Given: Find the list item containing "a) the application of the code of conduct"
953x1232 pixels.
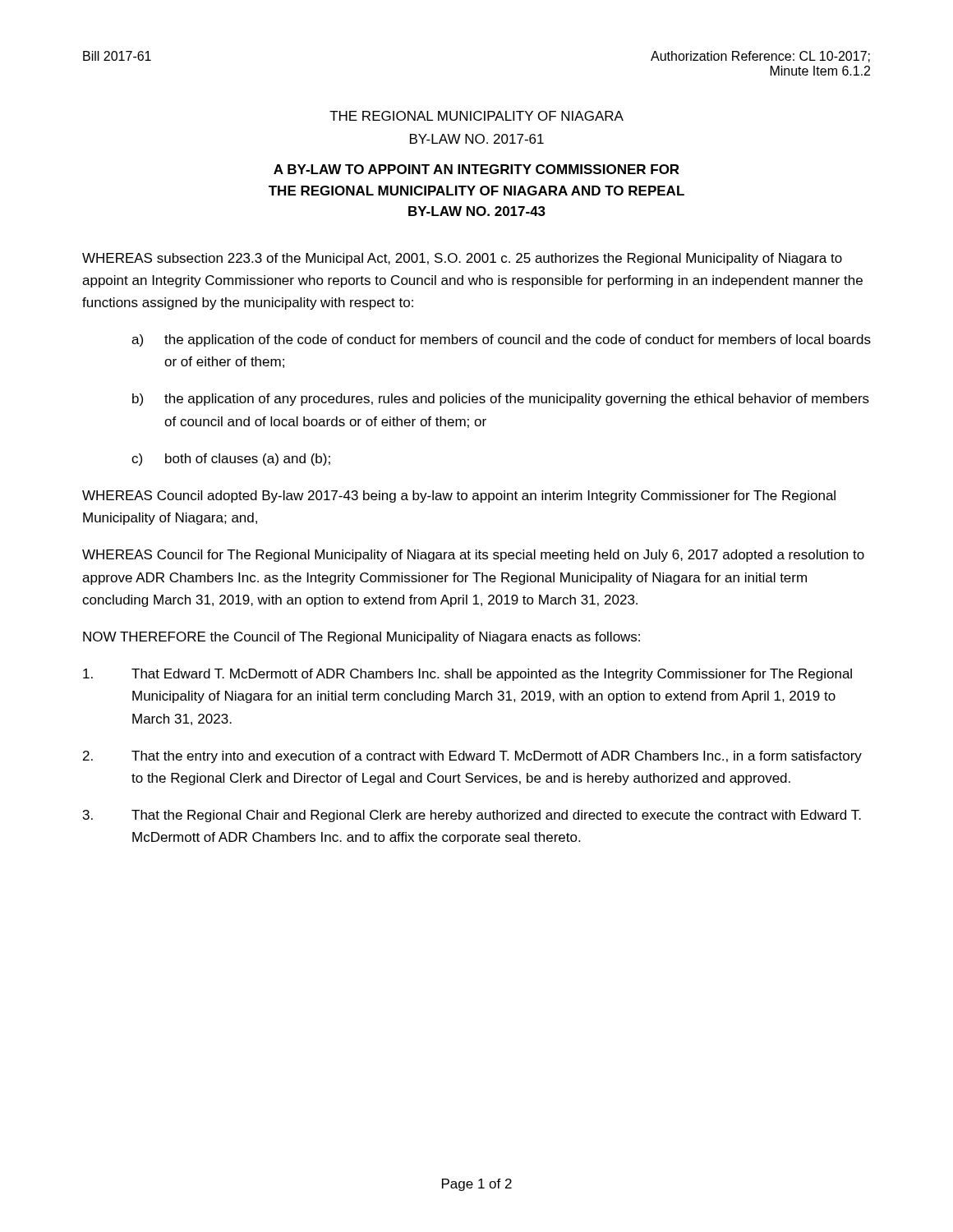Looking at the screenshot, I should click(x=501, y=351).
